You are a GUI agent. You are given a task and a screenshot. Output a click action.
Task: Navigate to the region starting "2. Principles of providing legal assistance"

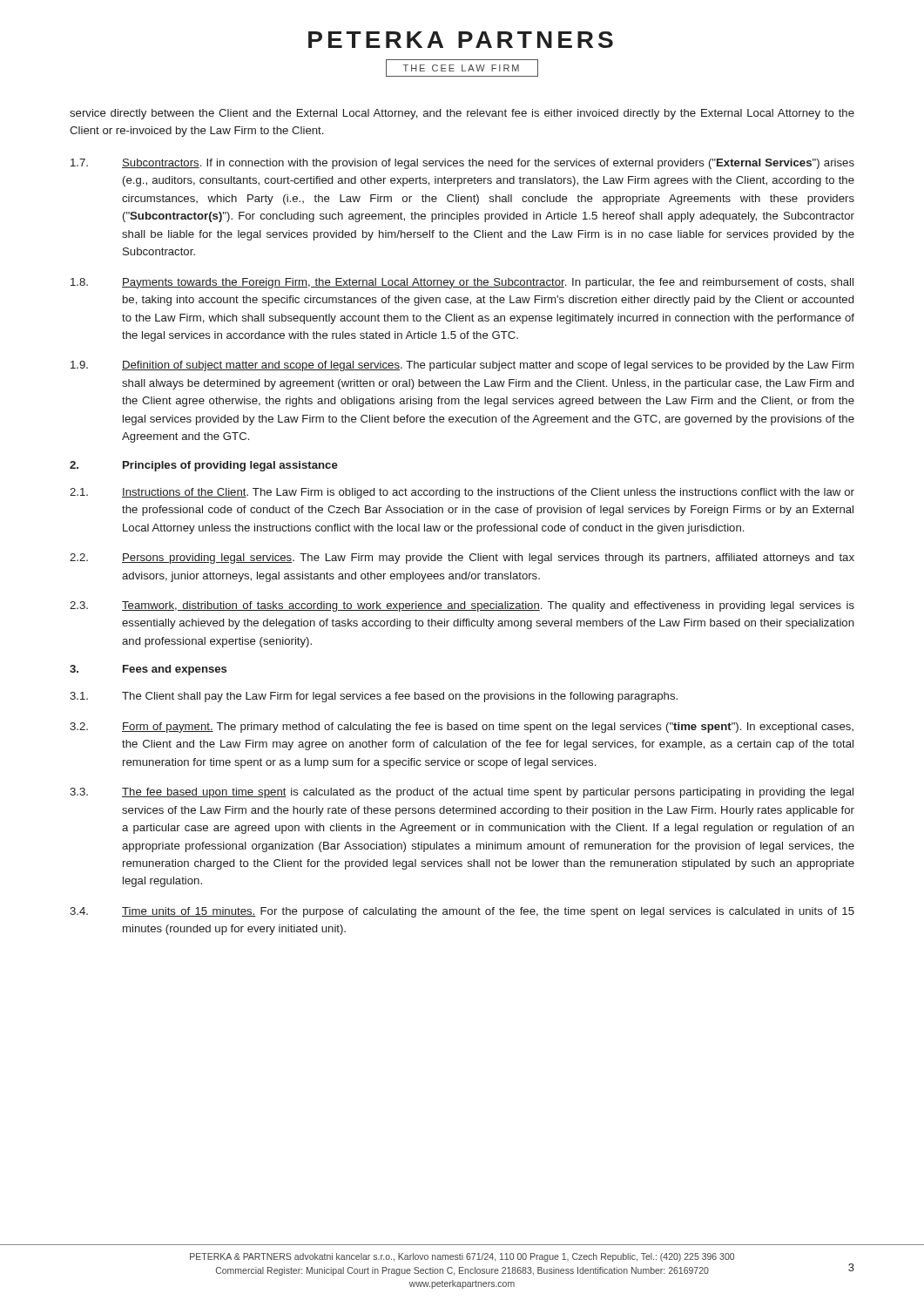pos(204,465)
